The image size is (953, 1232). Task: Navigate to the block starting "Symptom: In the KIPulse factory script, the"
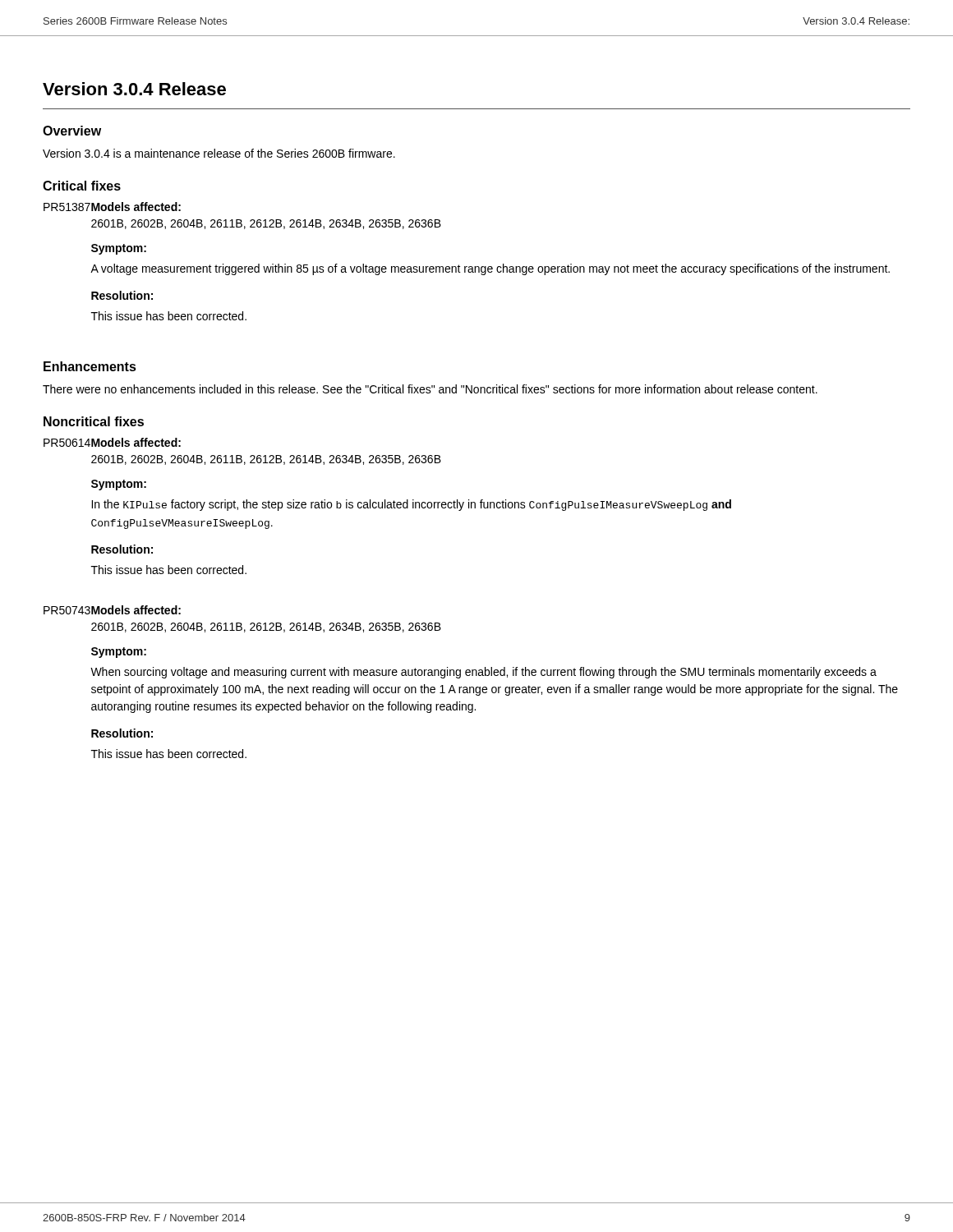click(501, 502)
